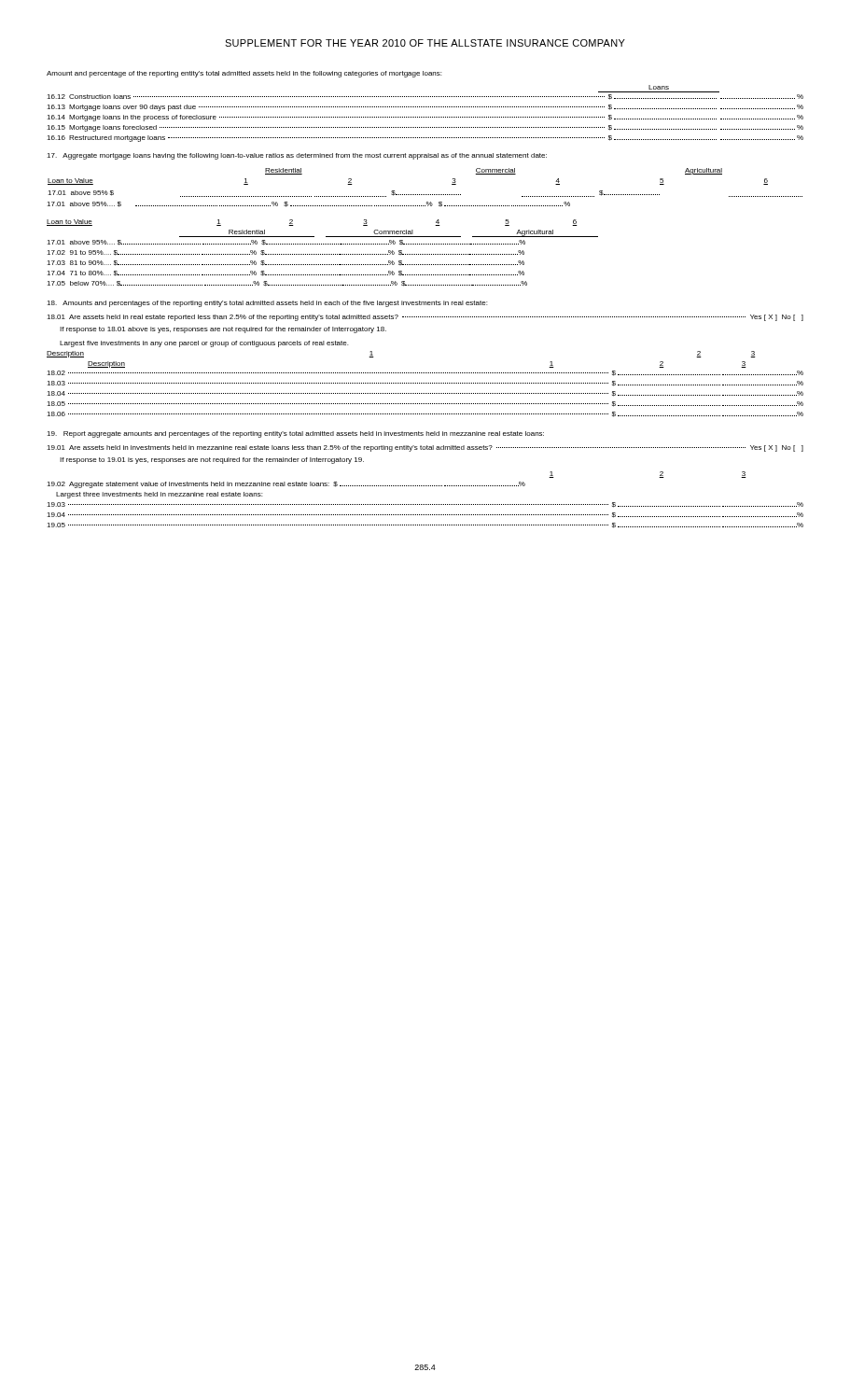The width and height of the screenshot is (850, 1400).
Task: Point to the block beginning "Report aggregate amounts and percentages of"
Action: tap(296, 434)
